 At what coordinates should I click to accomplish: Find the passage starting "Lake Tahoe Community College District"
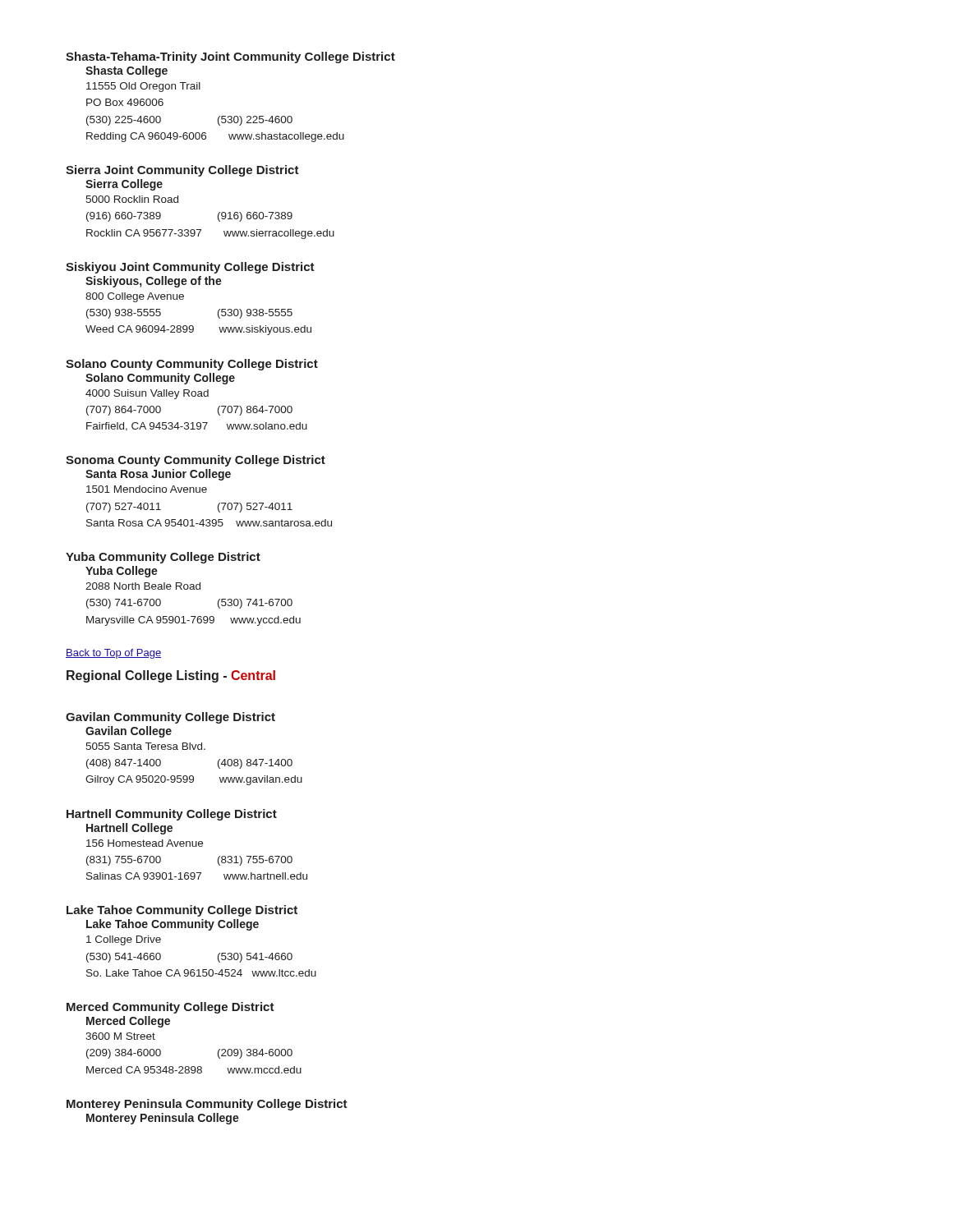pyautogui.click(x=182, y=910)
